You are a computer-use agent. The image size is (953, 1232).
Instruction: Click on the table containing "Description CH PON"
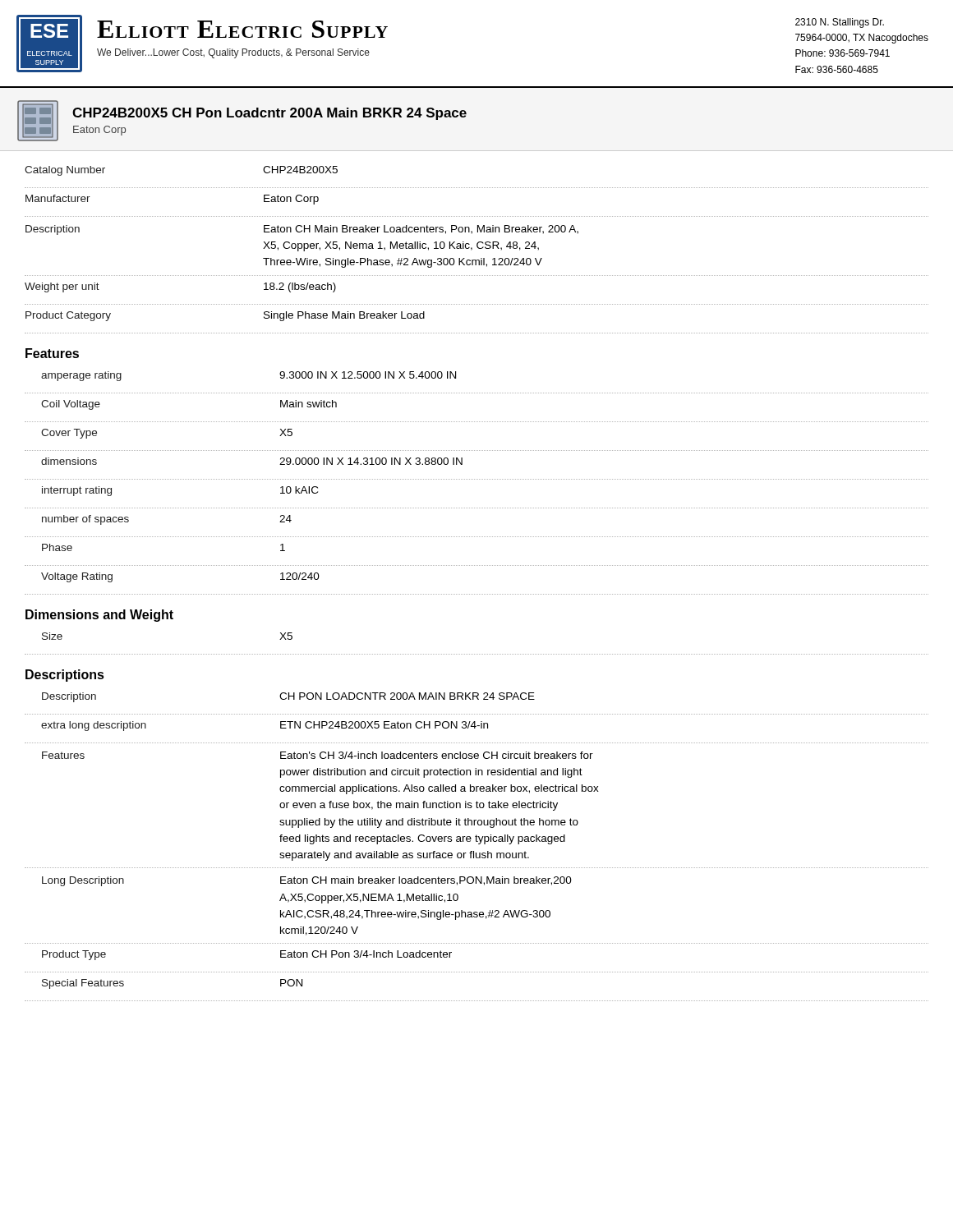(476, 843)
